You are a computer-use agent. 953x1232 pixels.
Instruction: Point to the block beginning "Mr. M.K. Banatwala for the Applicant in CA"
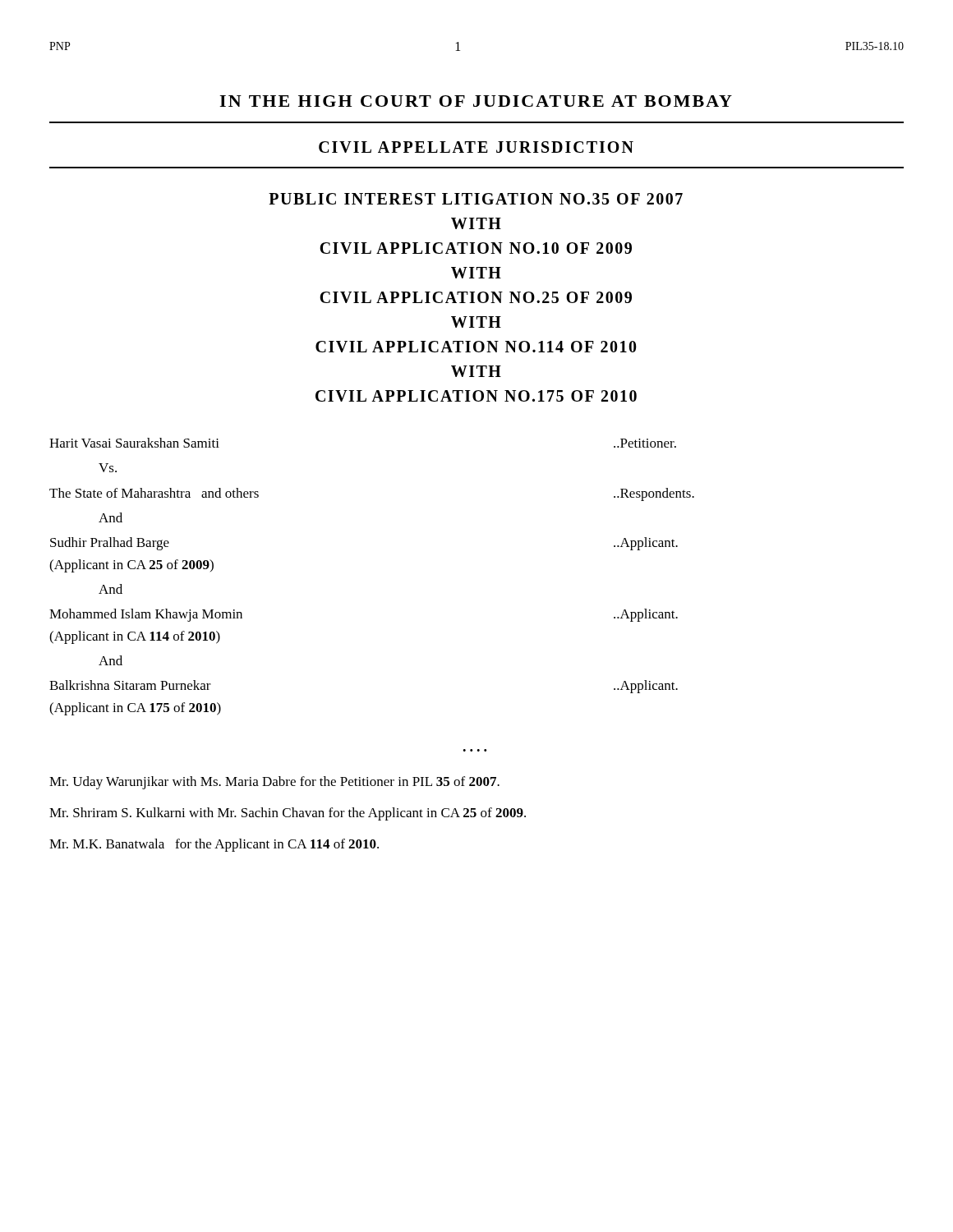[x=215, y=844]
